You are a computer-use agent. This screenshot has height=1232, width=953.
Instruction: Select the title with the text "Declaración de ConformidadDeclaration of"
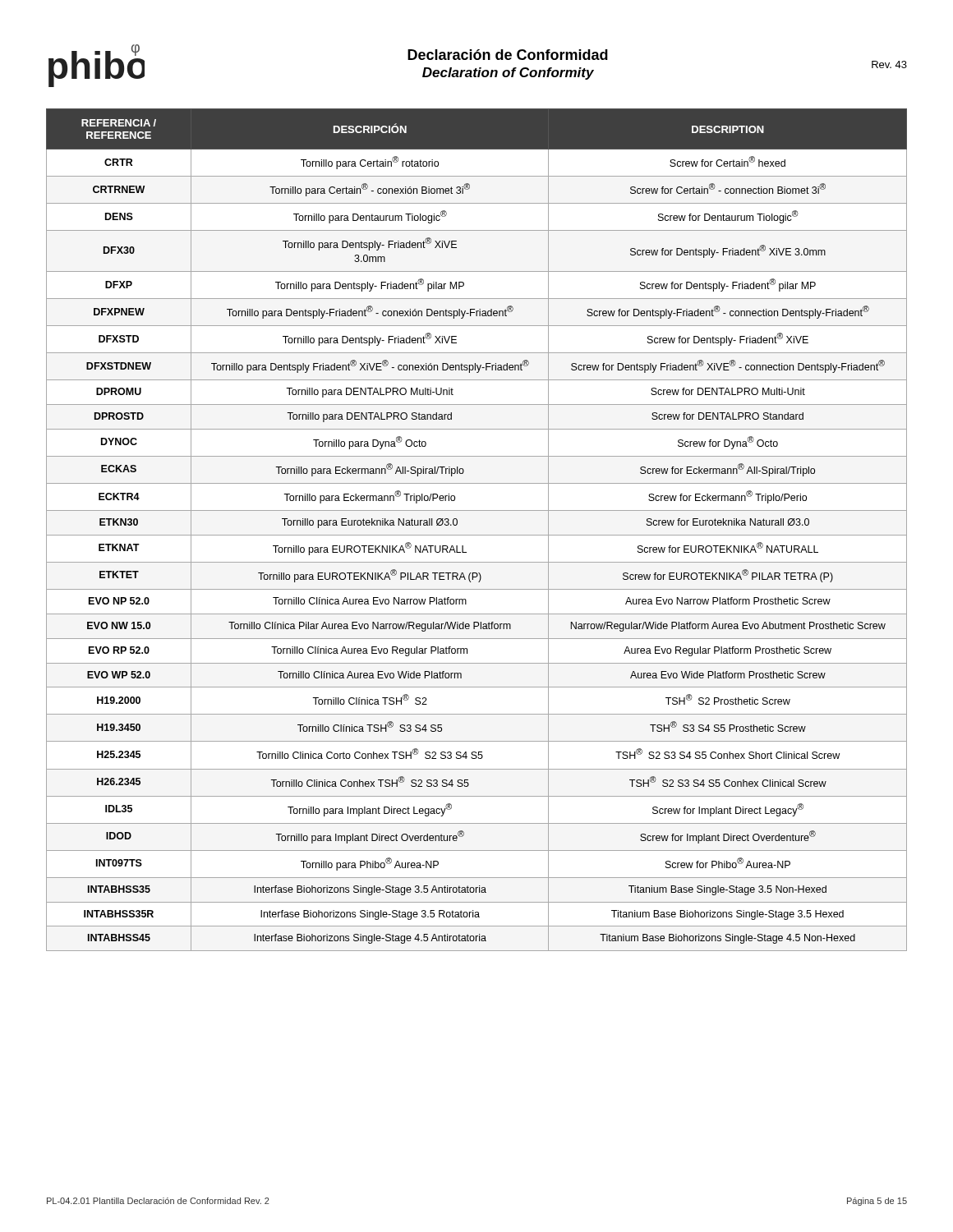tap(508, 64)
